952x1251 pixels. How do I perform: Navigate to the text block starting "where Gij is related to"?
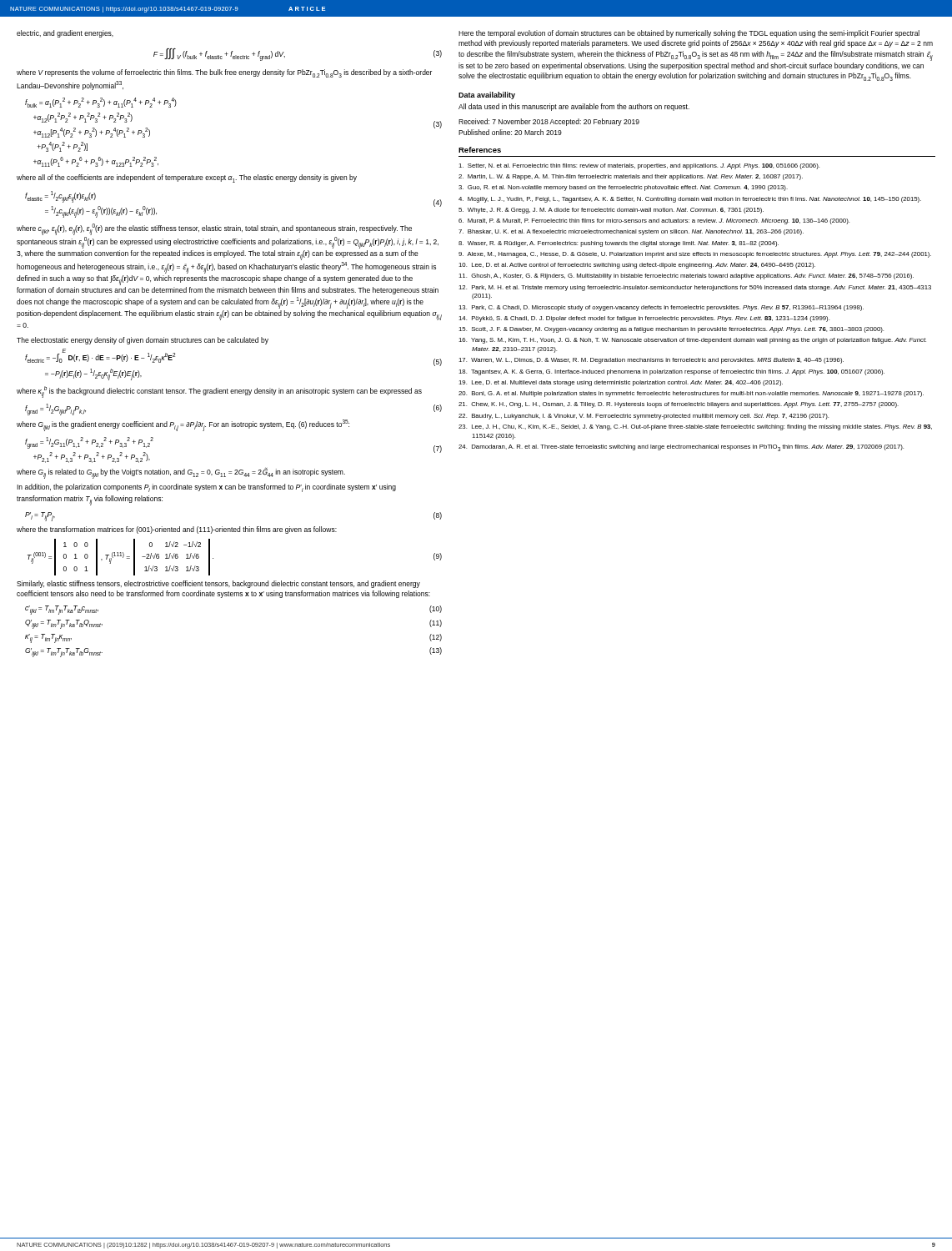(181, 473)
